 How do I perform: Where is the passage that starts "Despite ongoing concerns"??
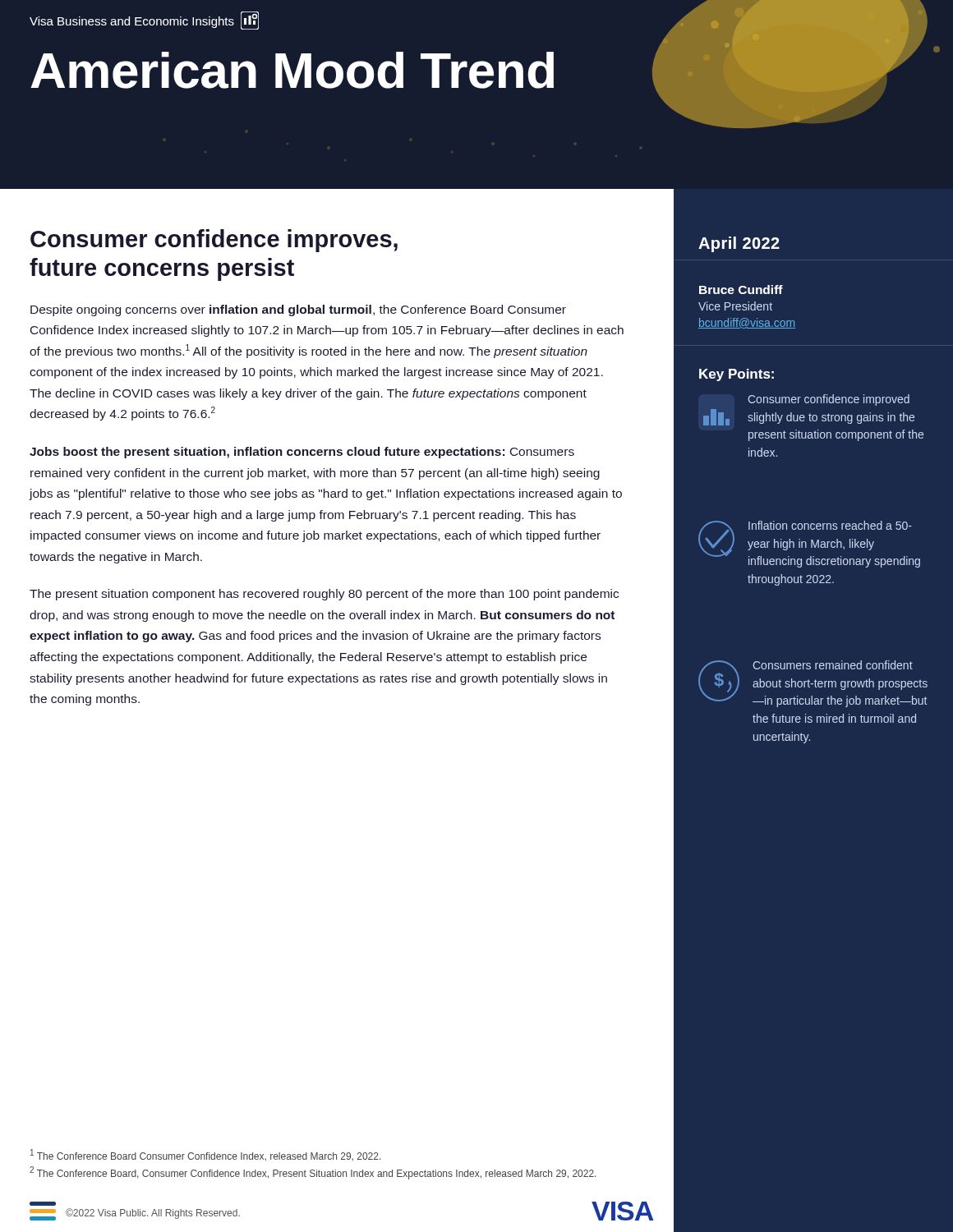tap(327, 361)
